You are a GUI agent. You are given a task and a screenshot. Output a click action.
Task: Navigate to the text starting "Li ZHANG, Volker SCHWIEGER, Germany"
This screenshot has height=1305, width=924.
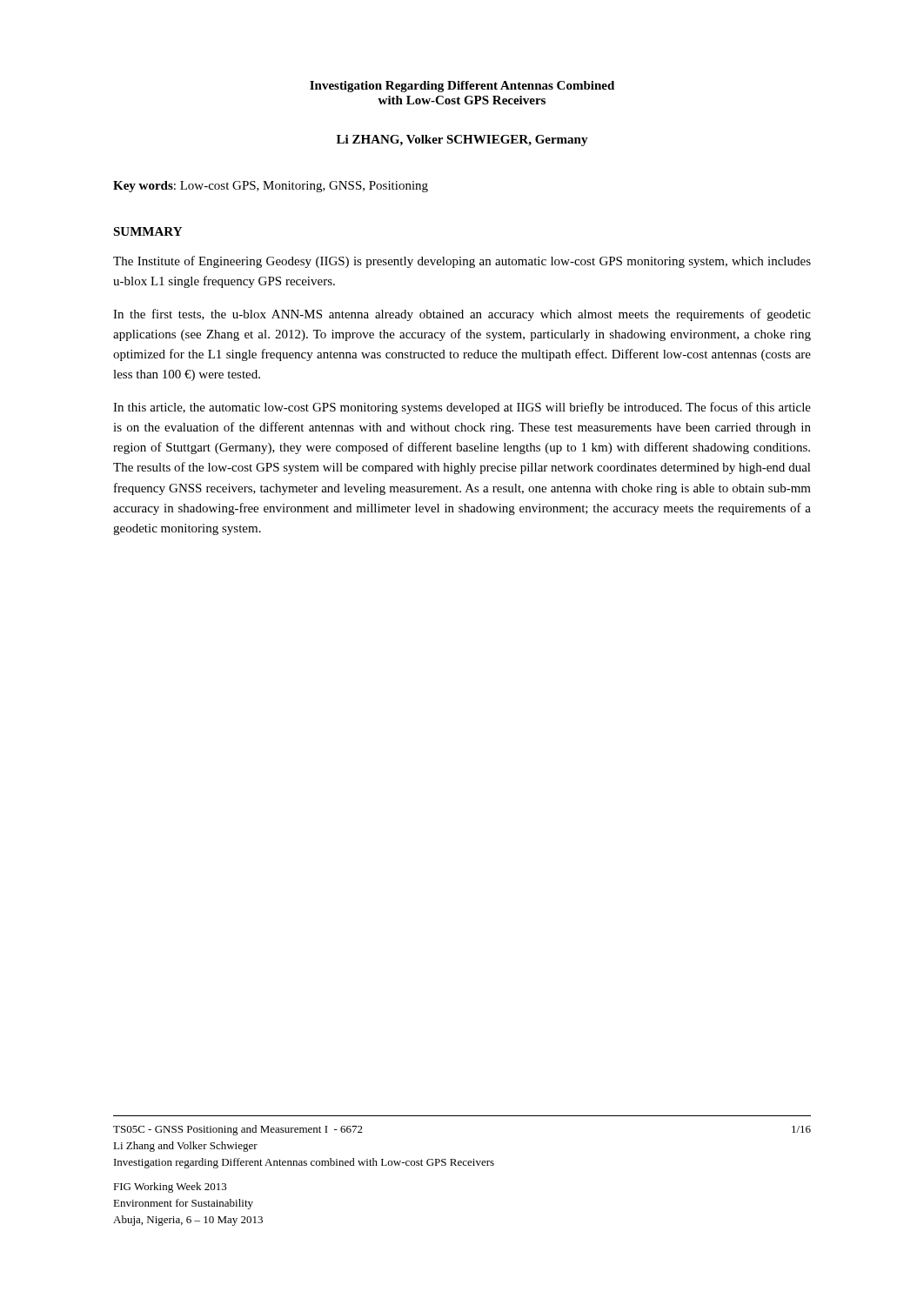tap(462, 139)
